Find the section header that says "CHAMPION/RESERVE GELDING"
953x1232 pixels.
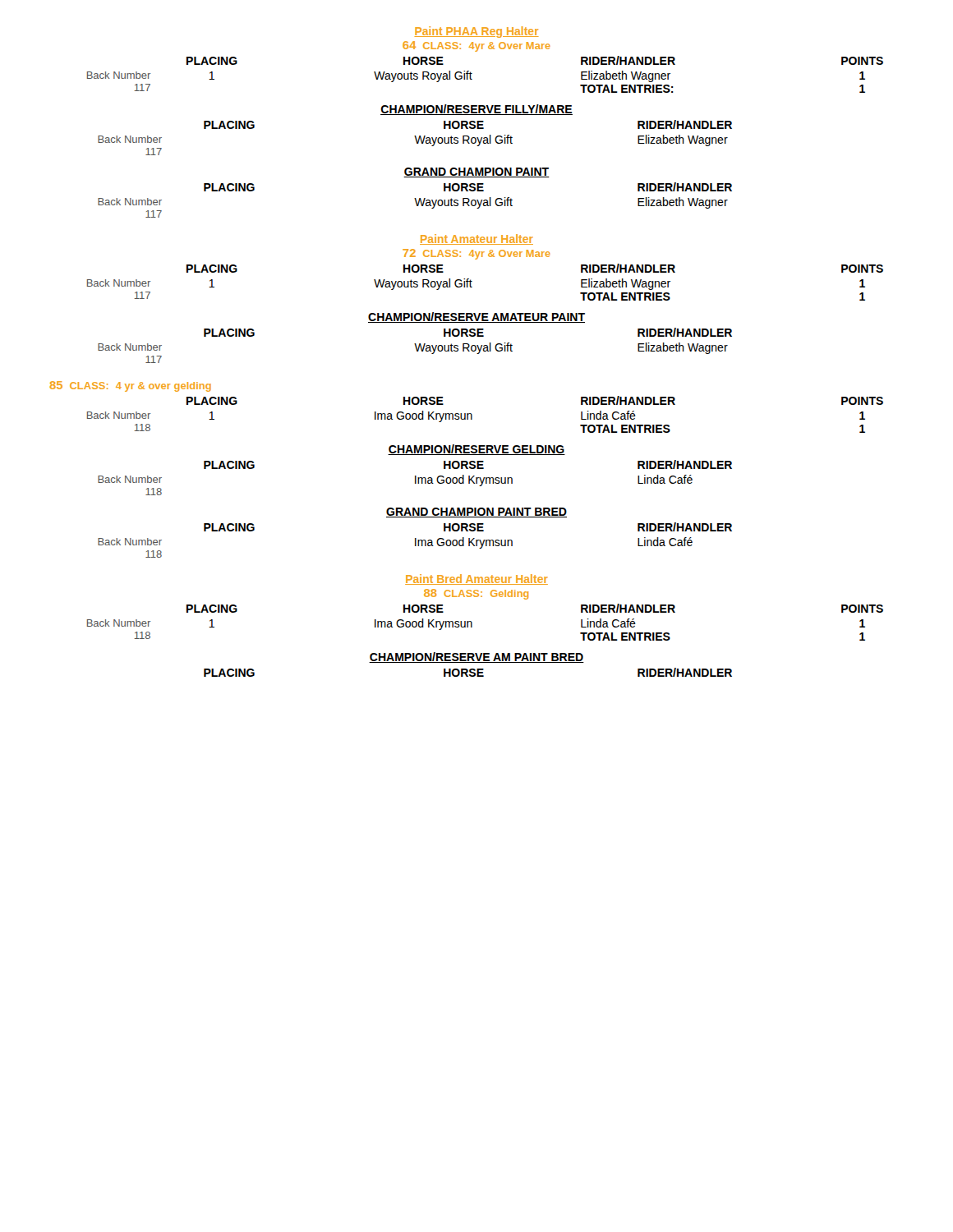click(x=476, y=449)
